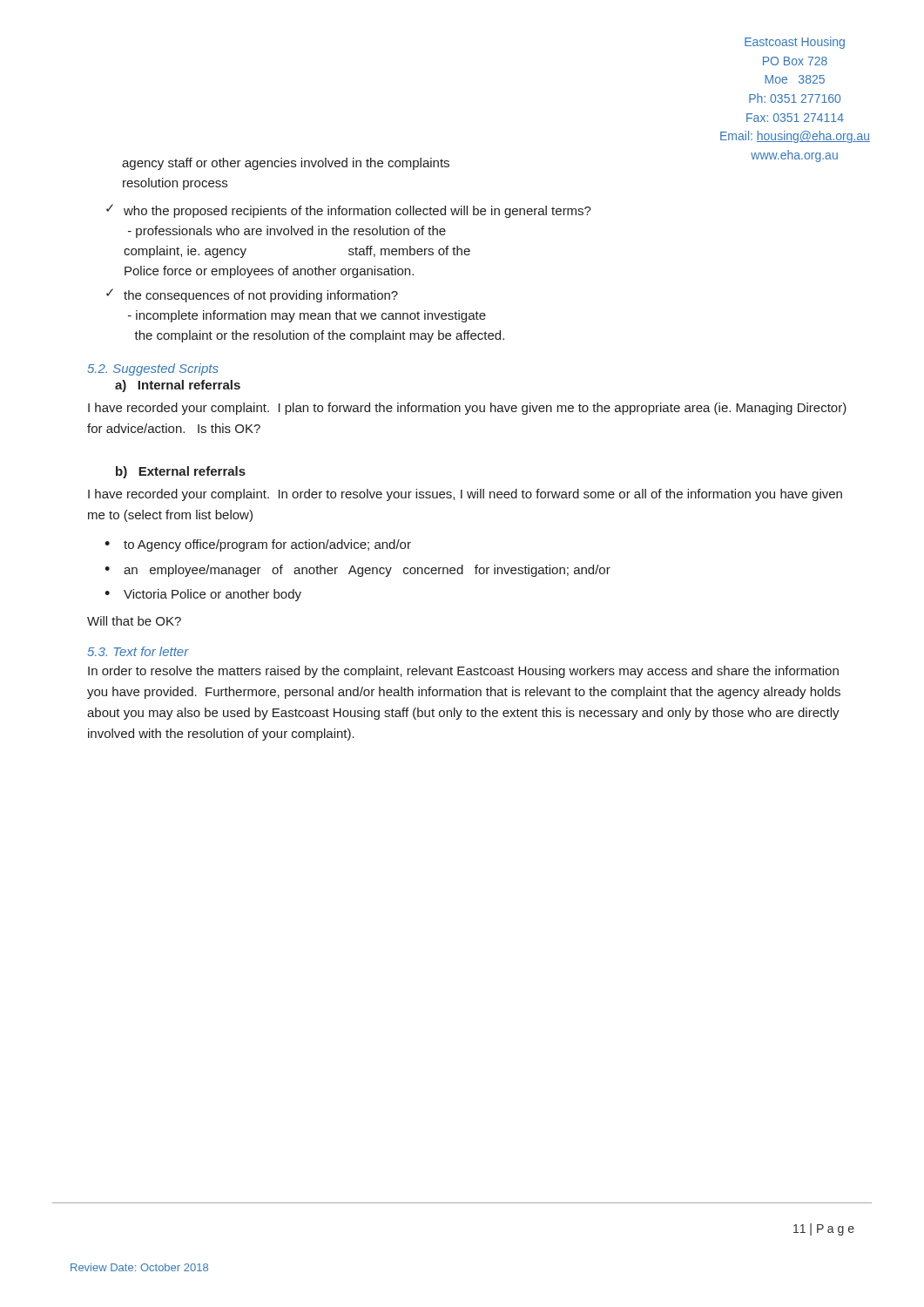
Task: Navigate to the block starting "✓ who the proposed recipients of"
Action: tap(349, 211)
